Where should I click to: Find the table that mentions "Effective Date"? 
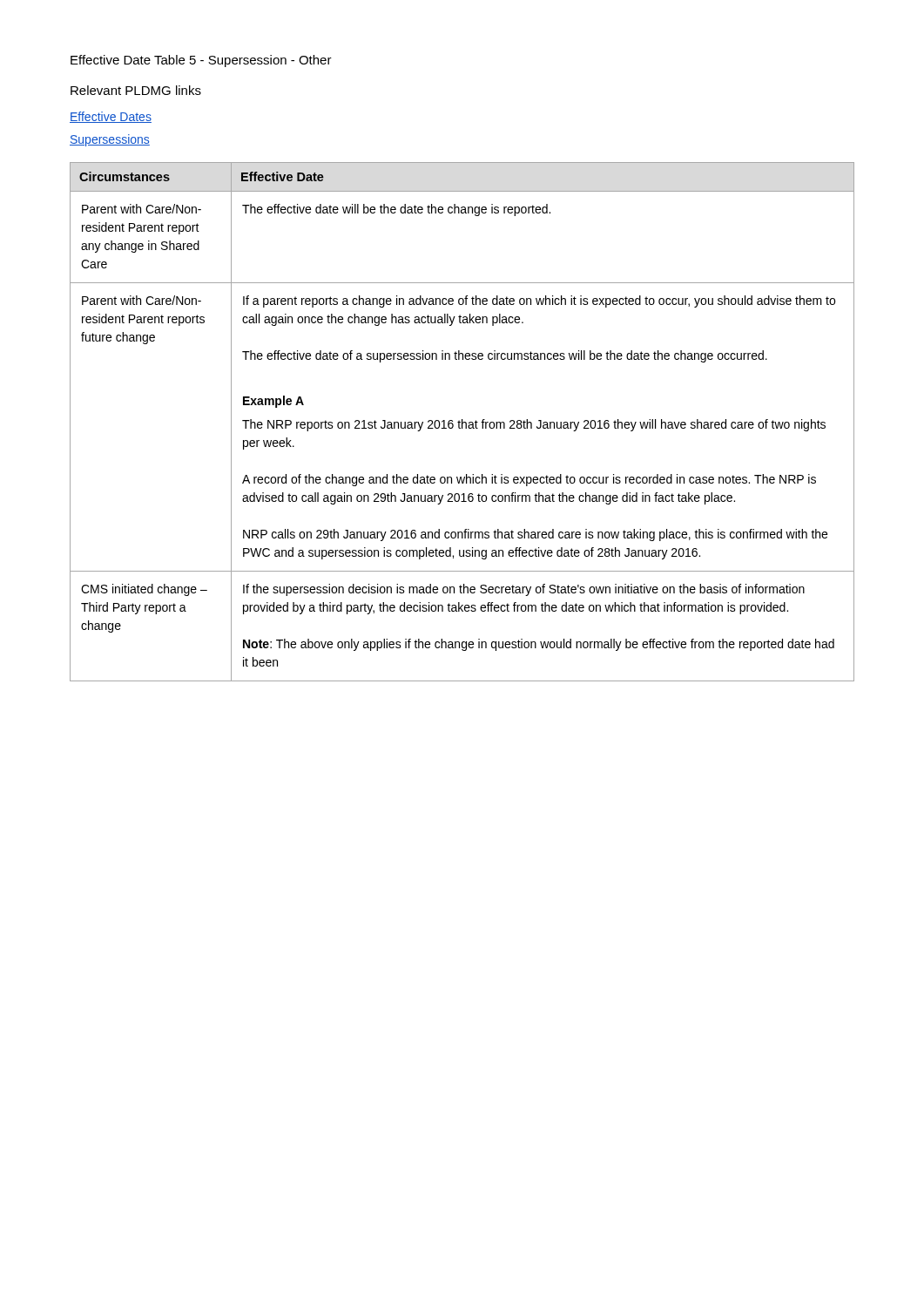click(x=462, y=422)
